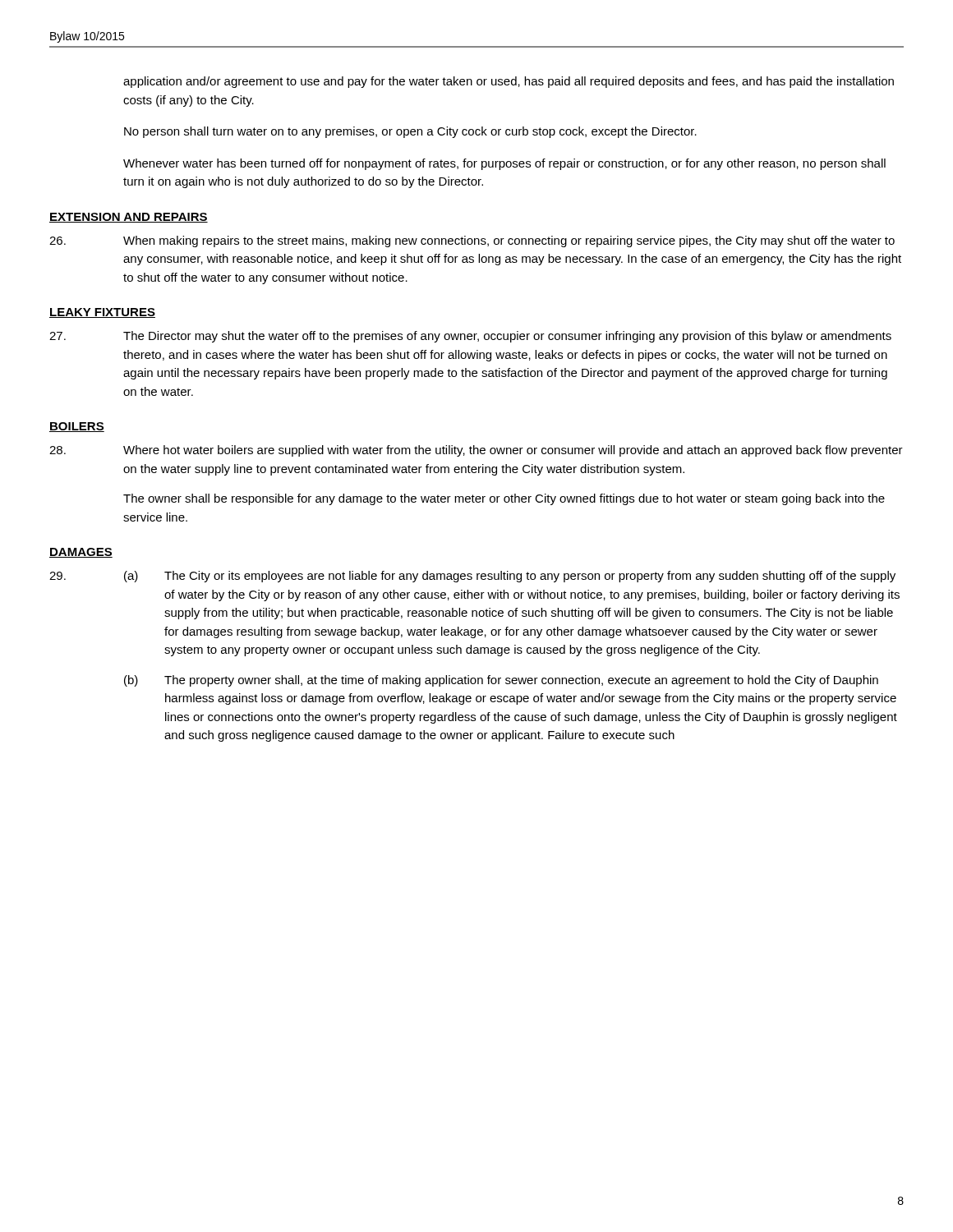Point to the passage starting "(b) The property"

click(513, 708)
